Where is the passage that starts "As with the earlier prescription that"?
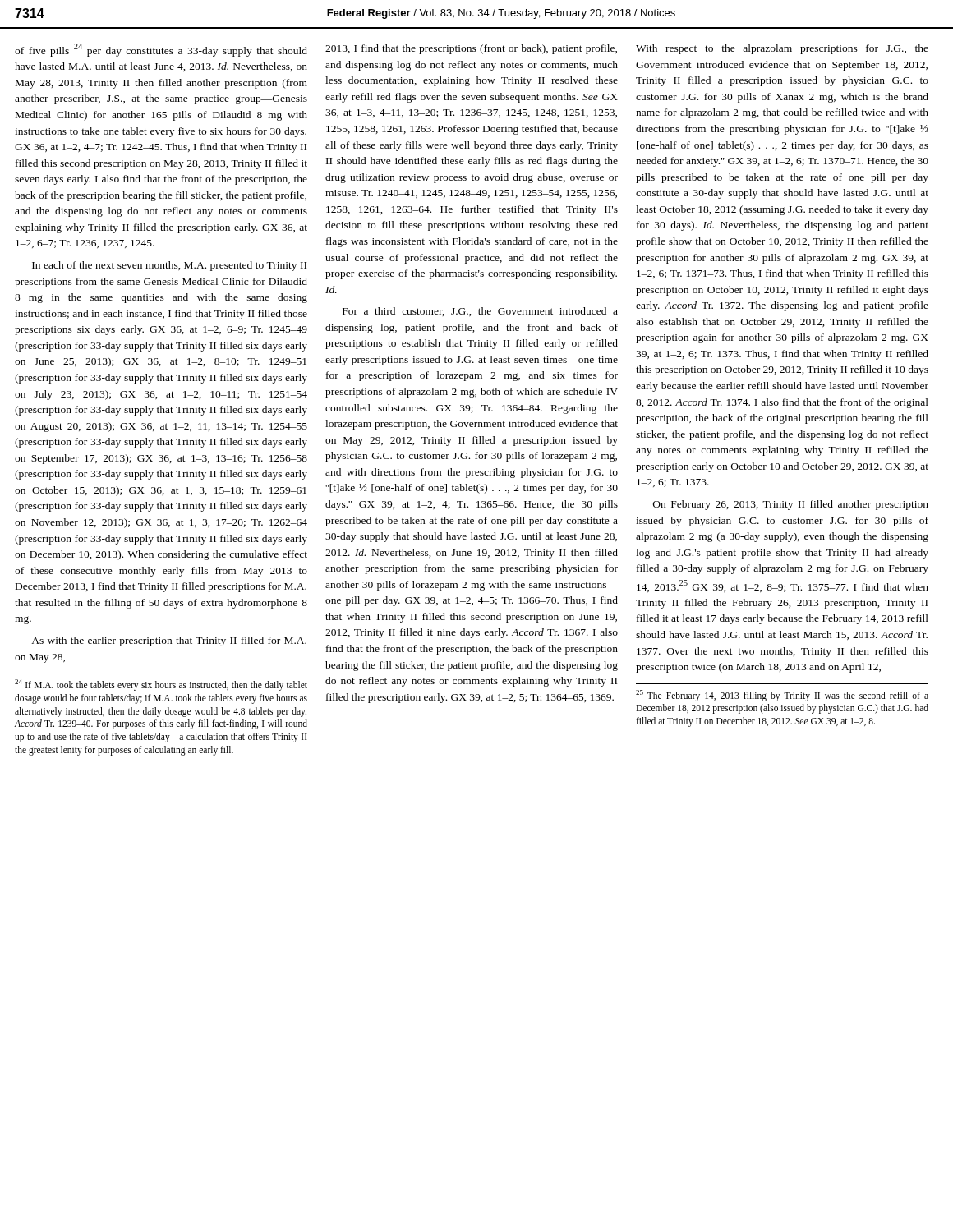Screen dimensions: 1232x953 [161, 648]
